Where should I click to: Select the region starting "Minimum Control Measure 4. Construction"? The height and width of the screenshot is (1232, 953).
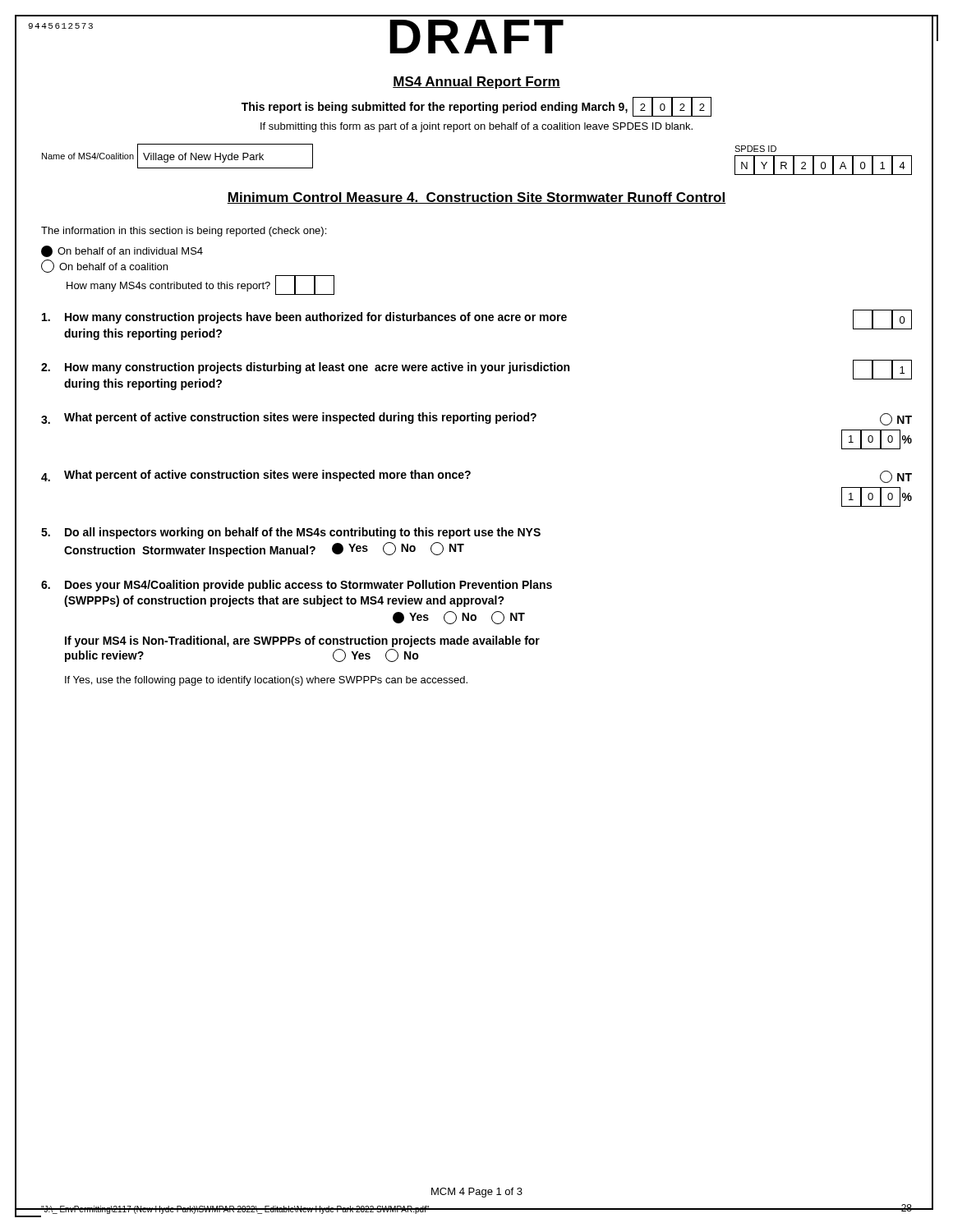click(476, 198)
